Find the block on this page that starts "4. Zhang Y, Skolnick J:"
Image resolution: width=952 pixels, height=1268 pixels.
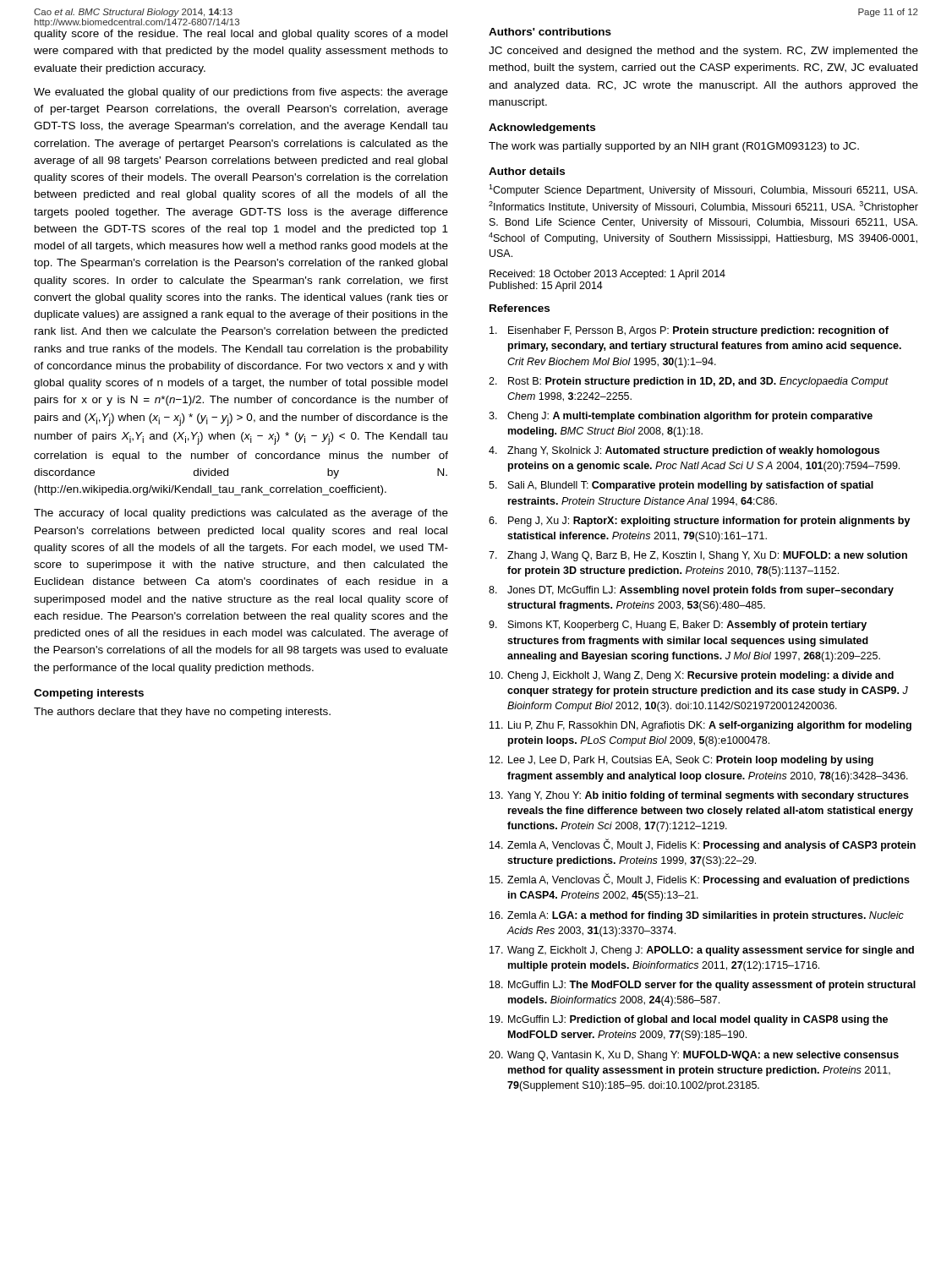pos(703,458)
